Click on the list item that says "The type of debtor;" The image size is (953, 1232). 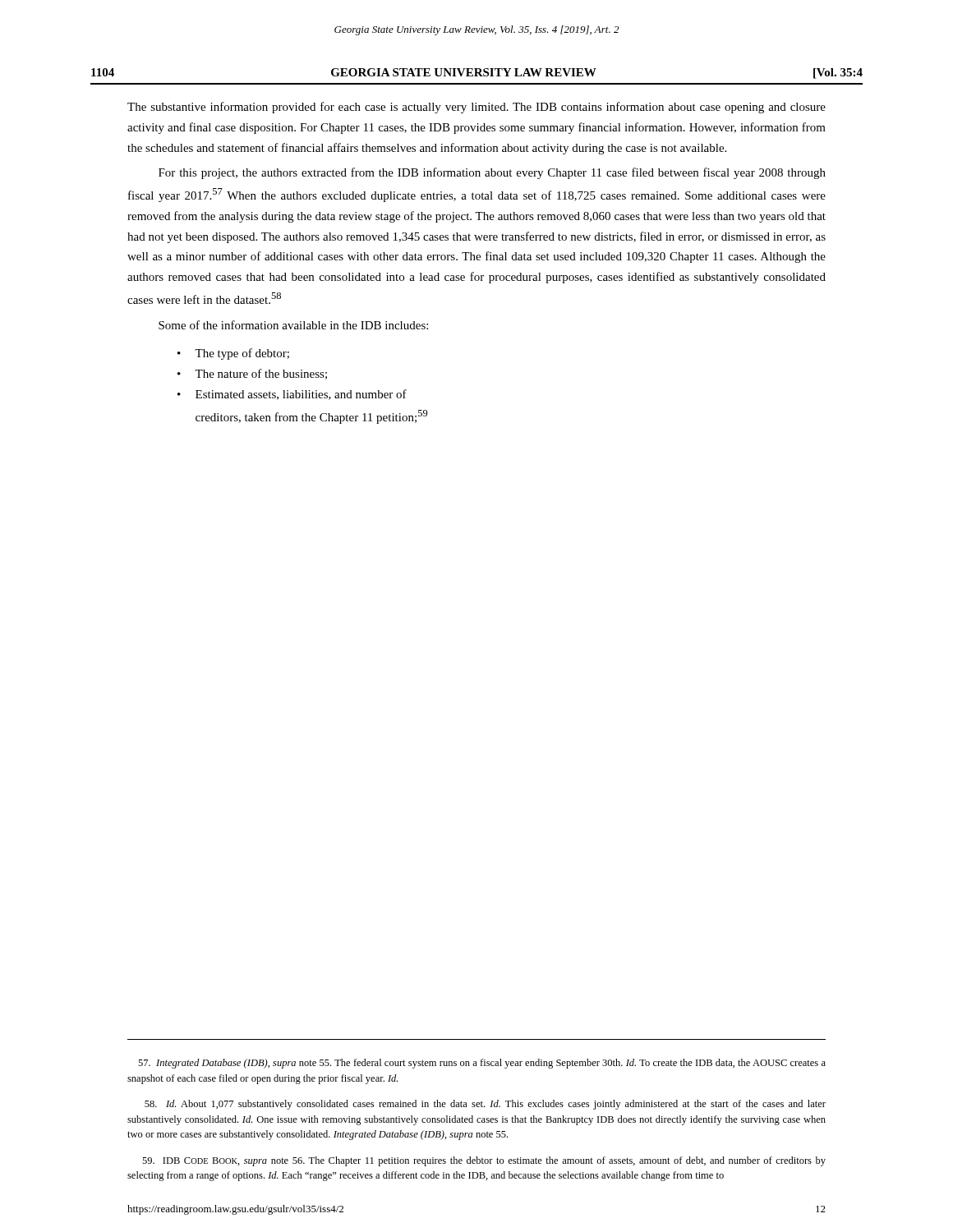click(242, 353)
